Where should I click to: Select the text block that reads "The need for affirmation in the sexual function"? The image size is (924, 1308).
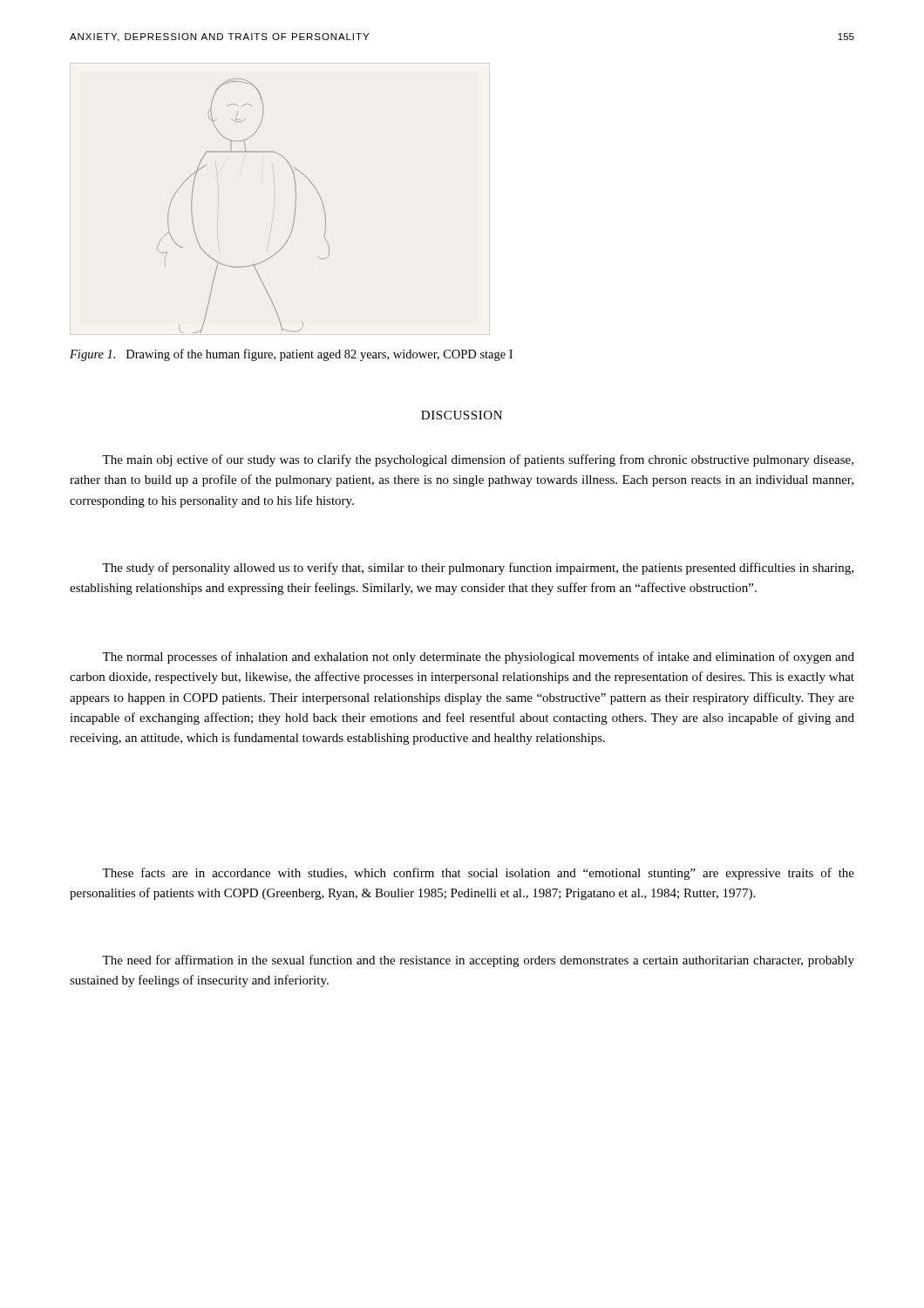pyautogui.click(x=462, y=970)
